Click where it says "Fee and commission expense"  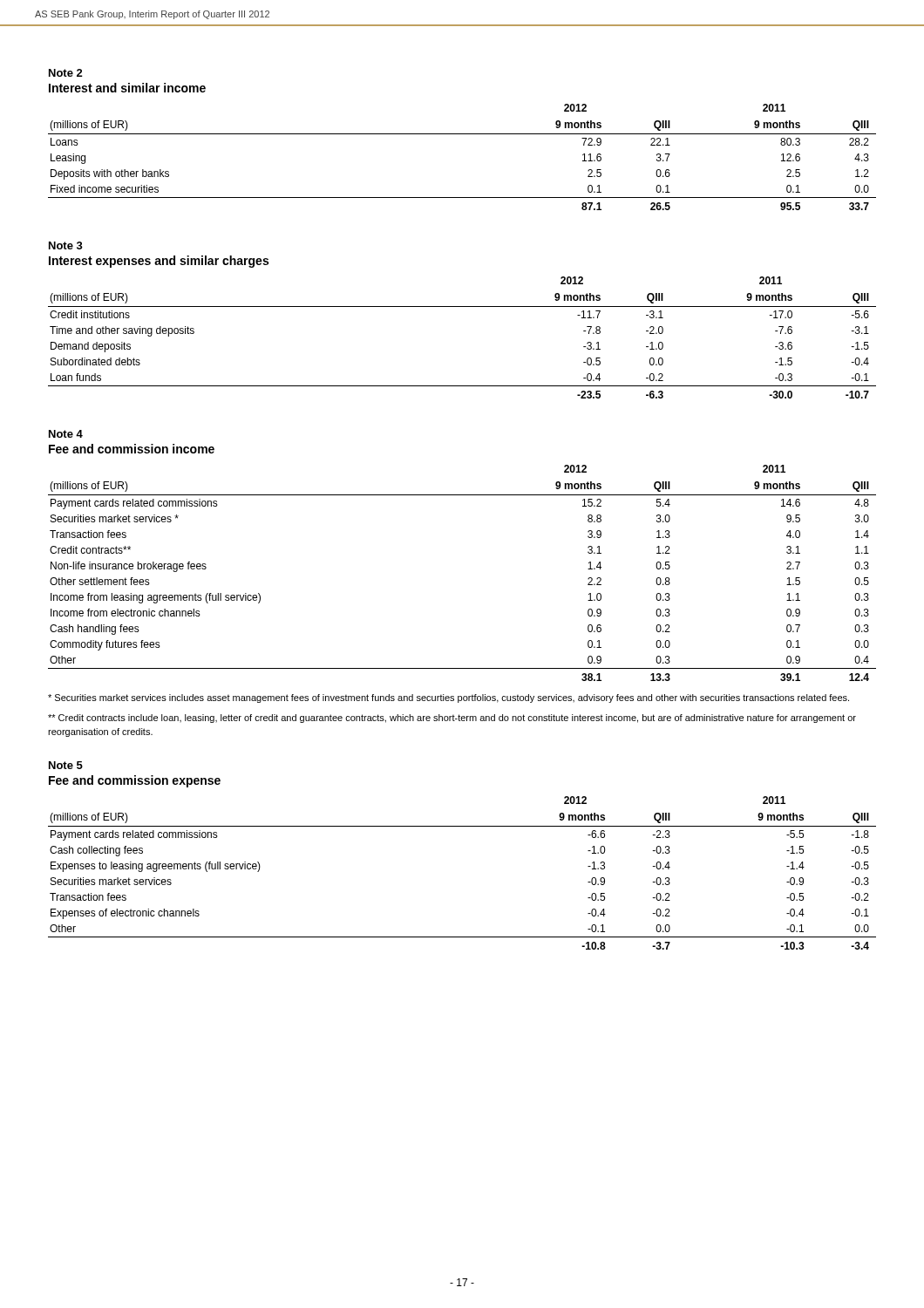pos(134,780)
